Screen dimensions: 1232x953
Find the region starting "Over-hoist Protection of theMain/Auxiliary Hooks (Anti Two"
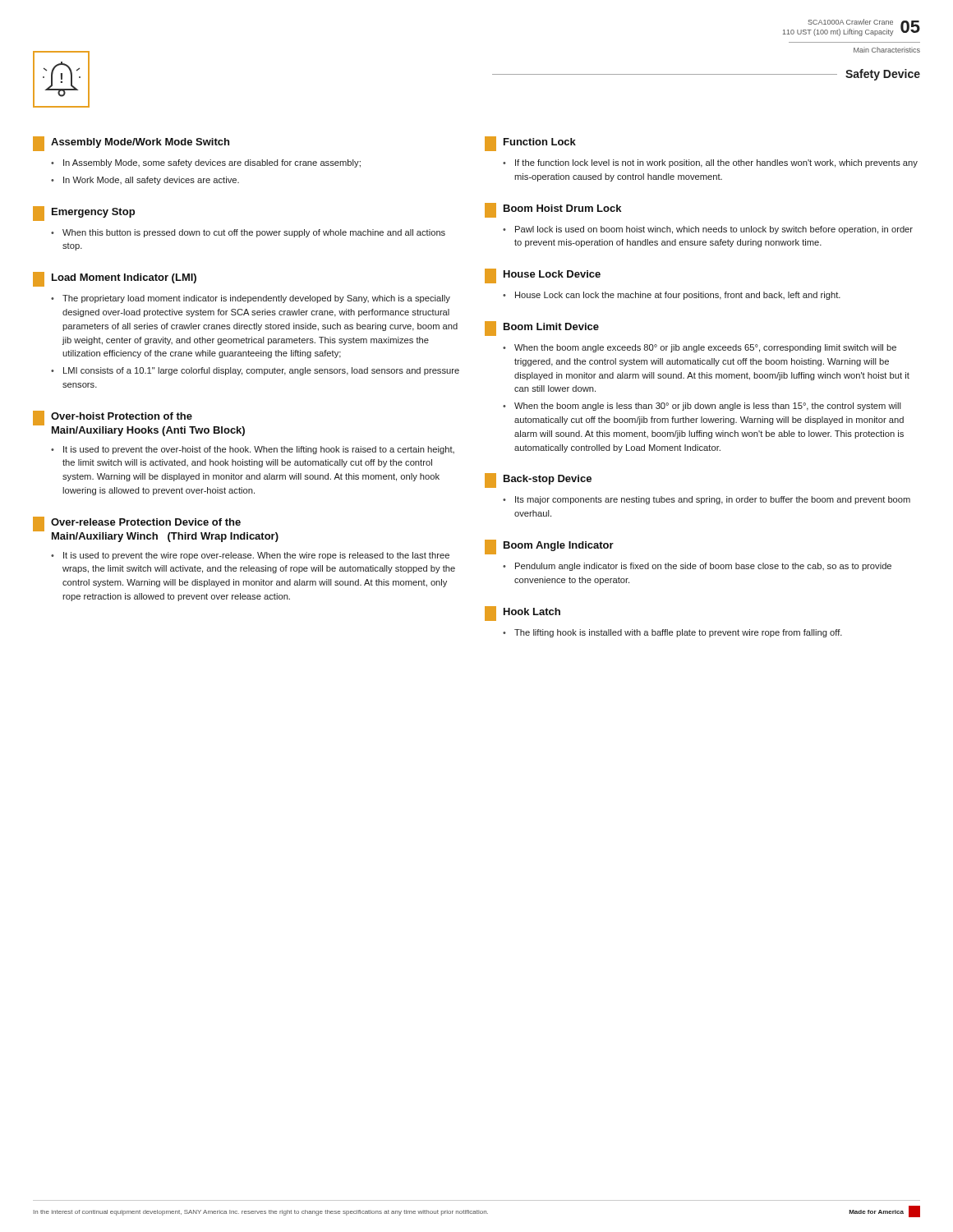coord(148,423)
